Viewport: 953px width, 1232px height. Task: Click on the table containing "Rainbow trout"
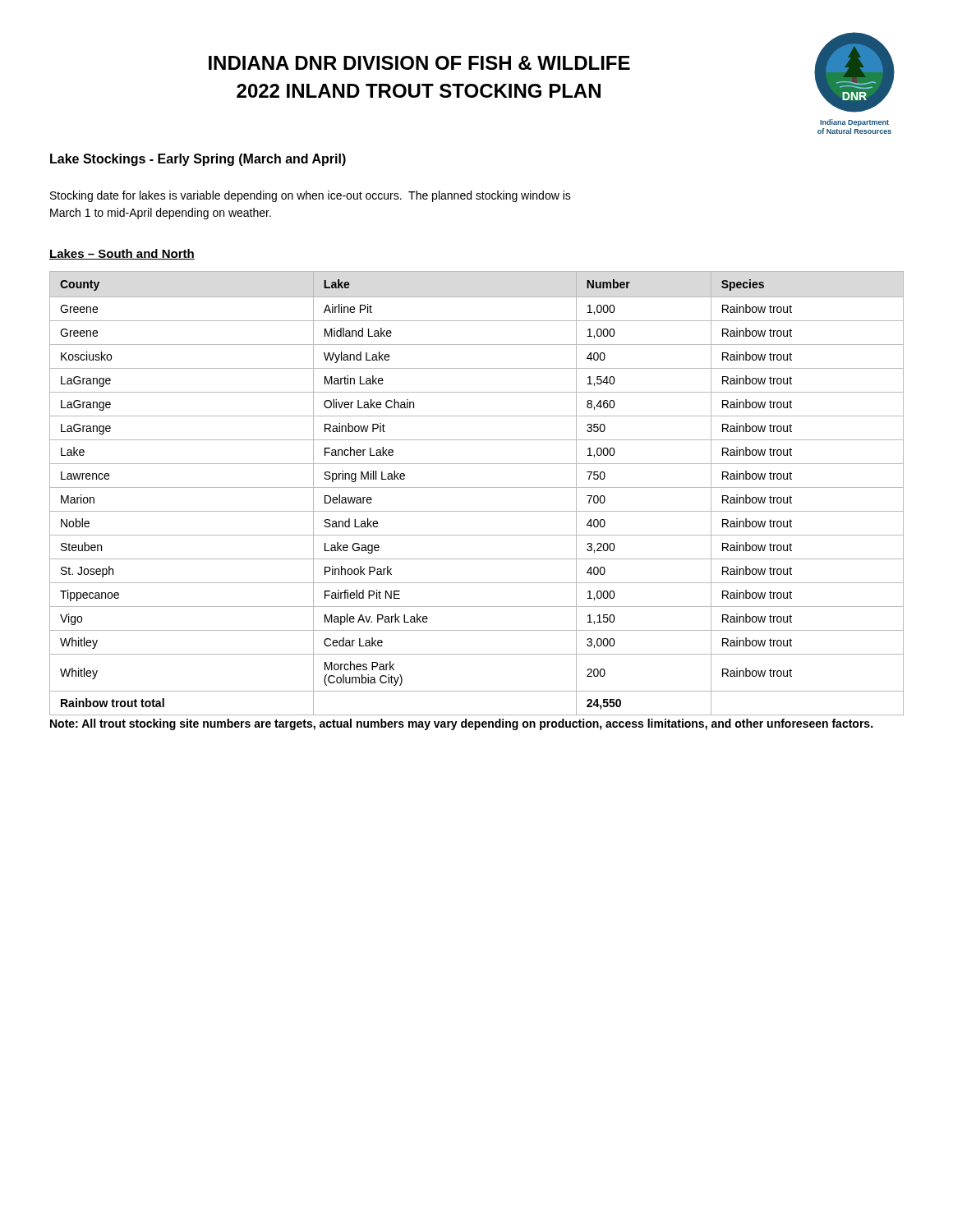click(x=476, y=493)
